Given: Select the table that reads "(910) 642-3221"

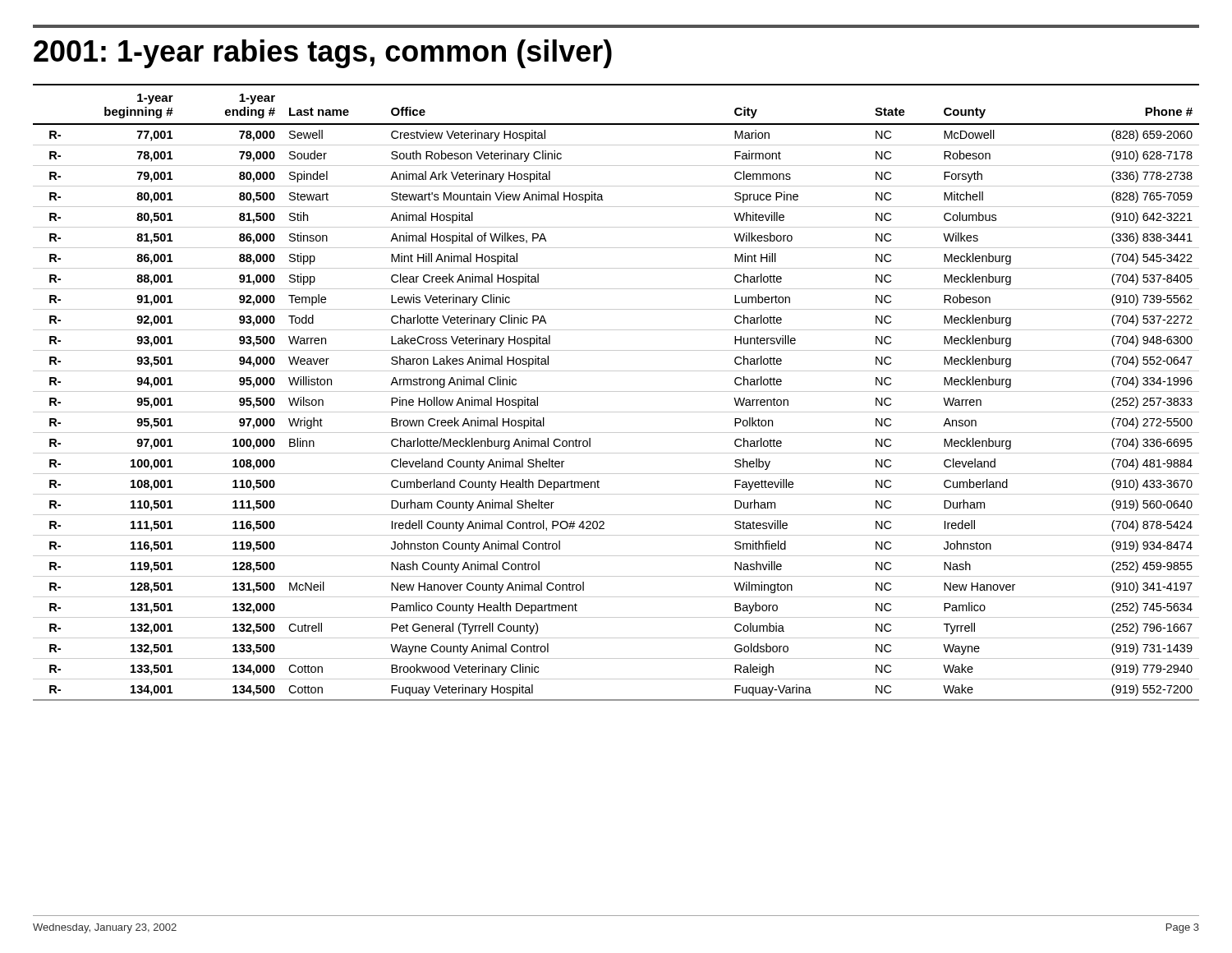Looking at the screenshot, I should click(616, 392).
